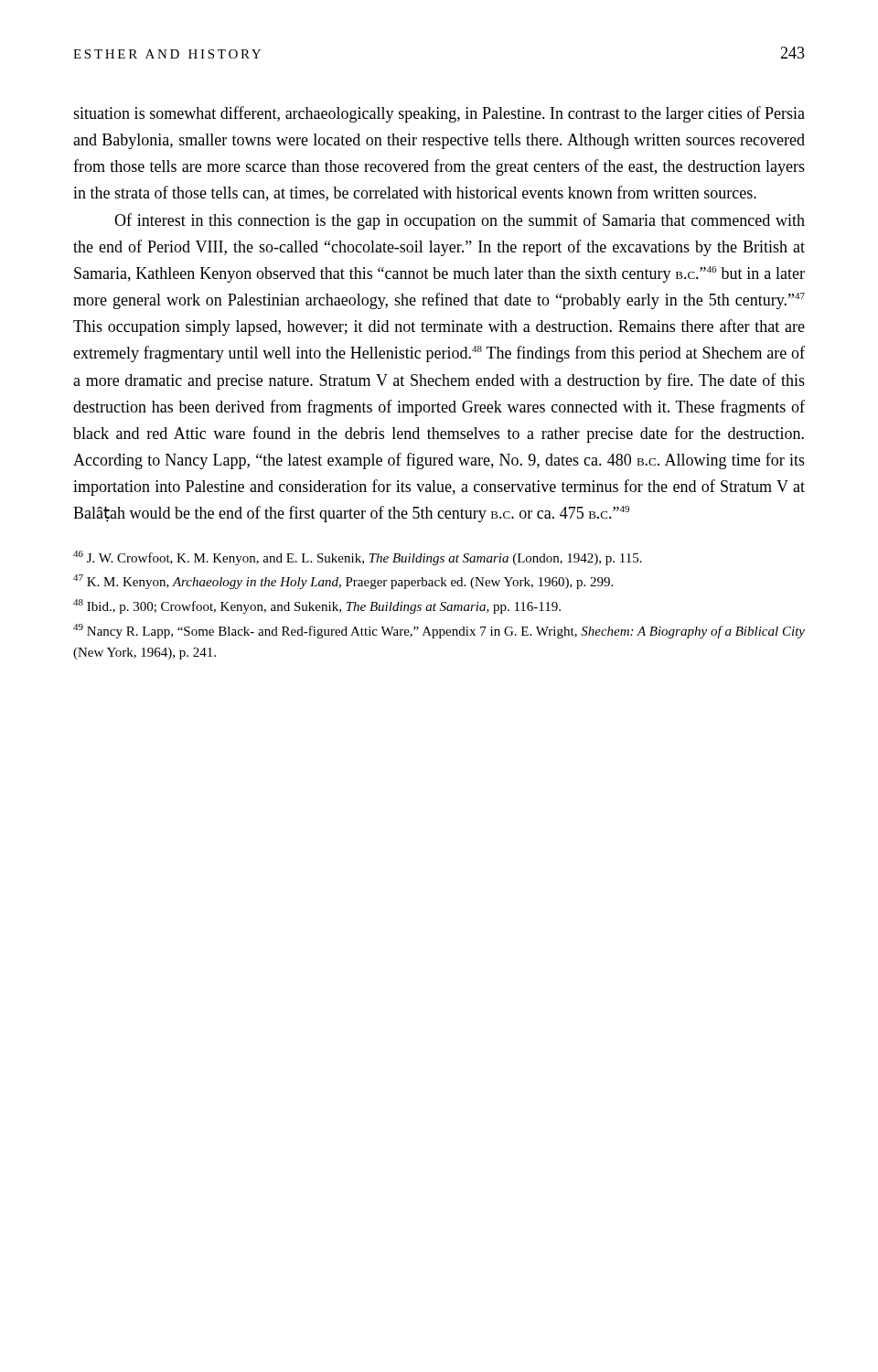Navigate to the passage starting "46 J. W. Crowfoot, K."
The image size is (878, 1372).
358,556
